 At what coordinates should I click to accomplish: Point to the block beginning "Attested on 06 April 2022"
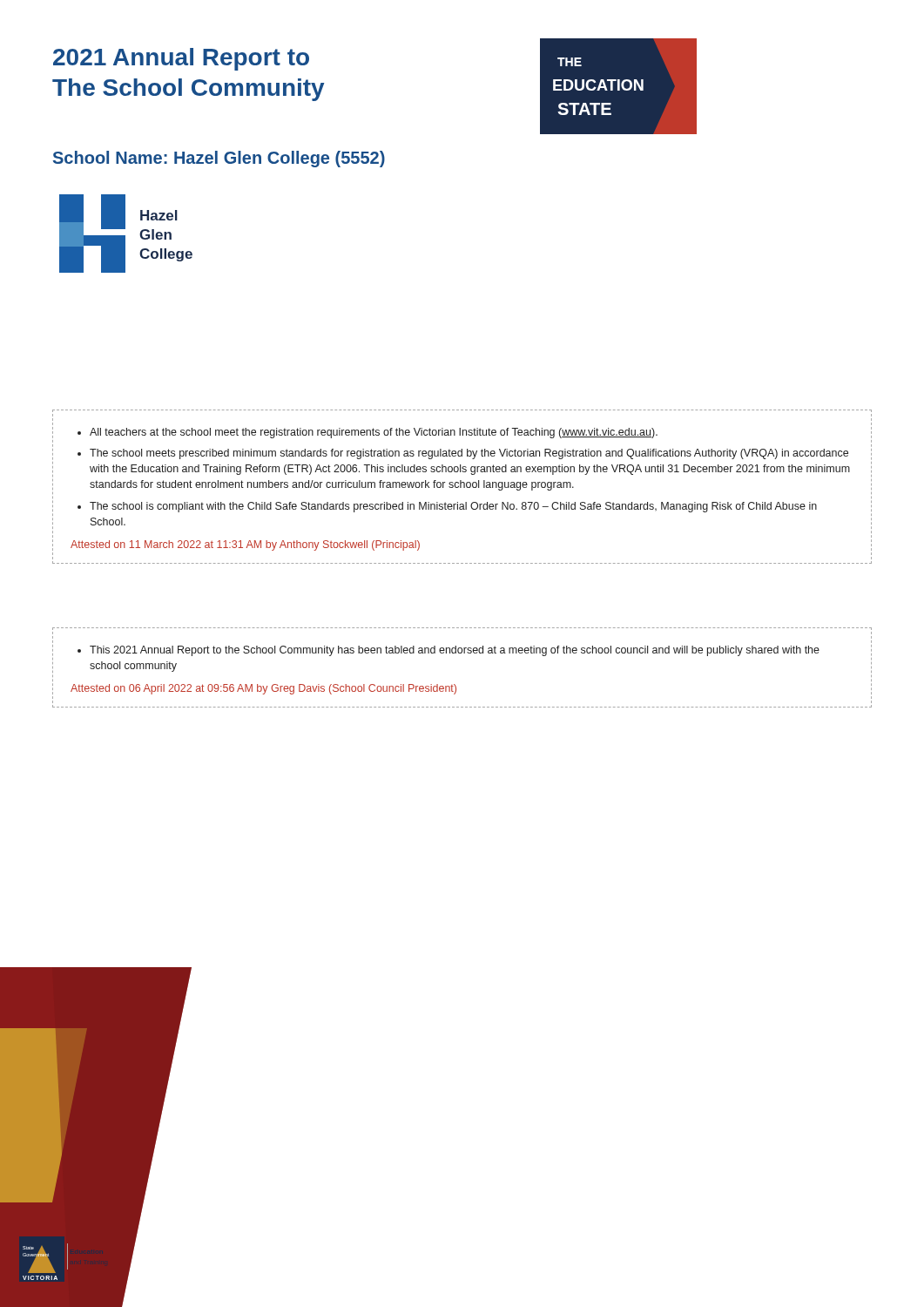click(264, 689)
